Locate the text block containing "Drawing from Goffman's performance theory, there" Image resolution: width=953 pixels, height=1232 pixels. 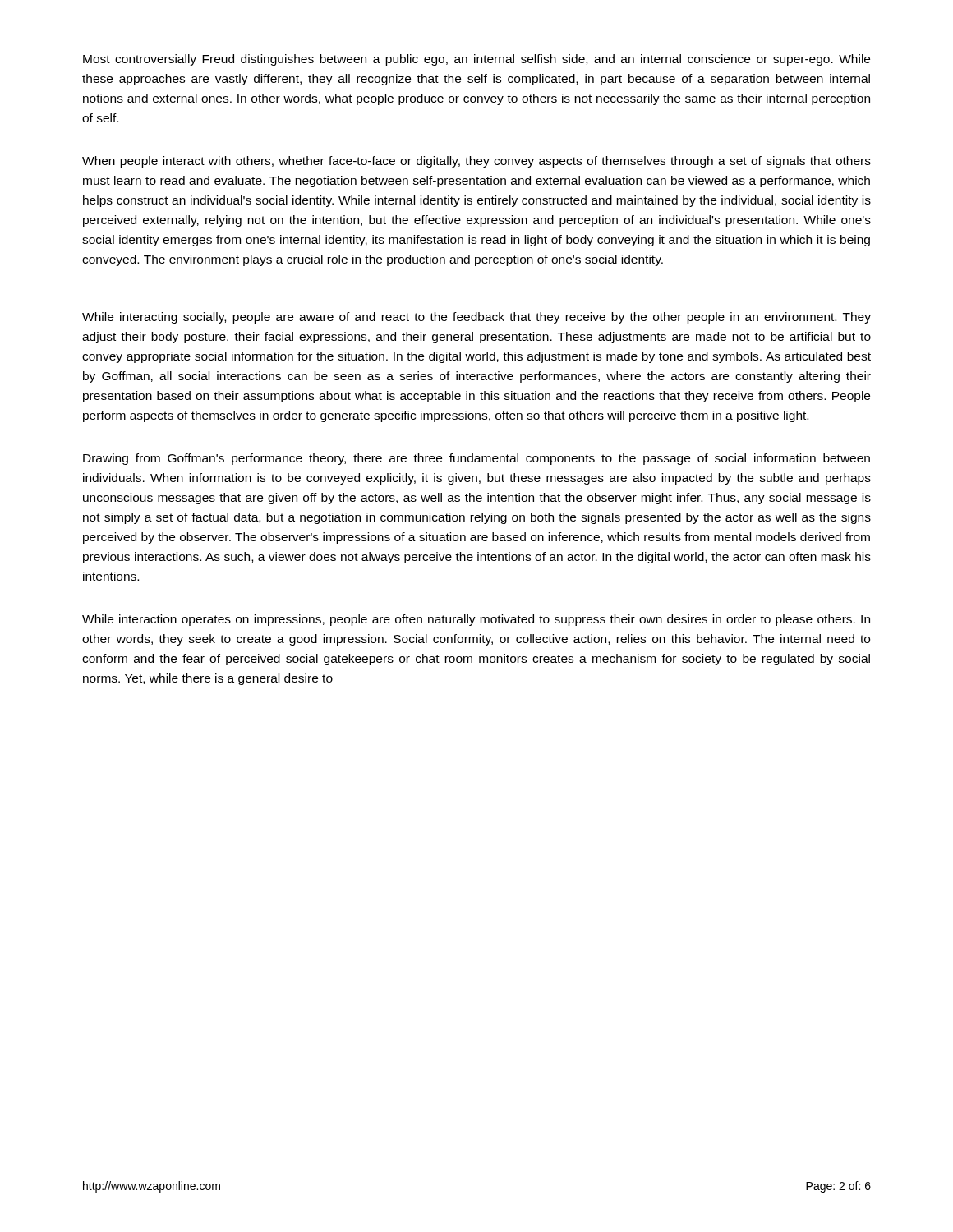(476, 517)
